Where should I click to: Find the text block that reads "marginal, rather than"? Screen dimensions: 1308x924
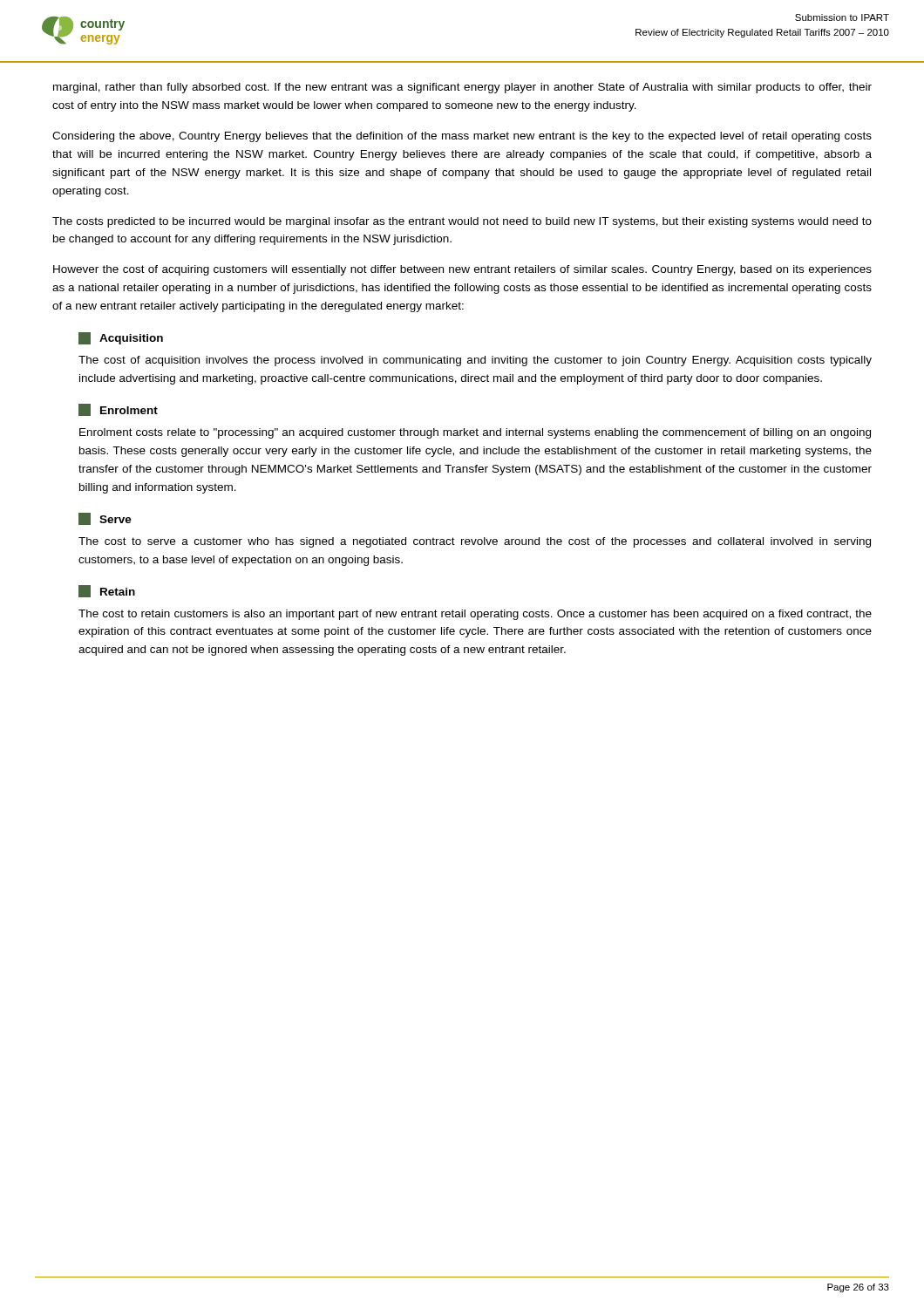click(462, 96)
